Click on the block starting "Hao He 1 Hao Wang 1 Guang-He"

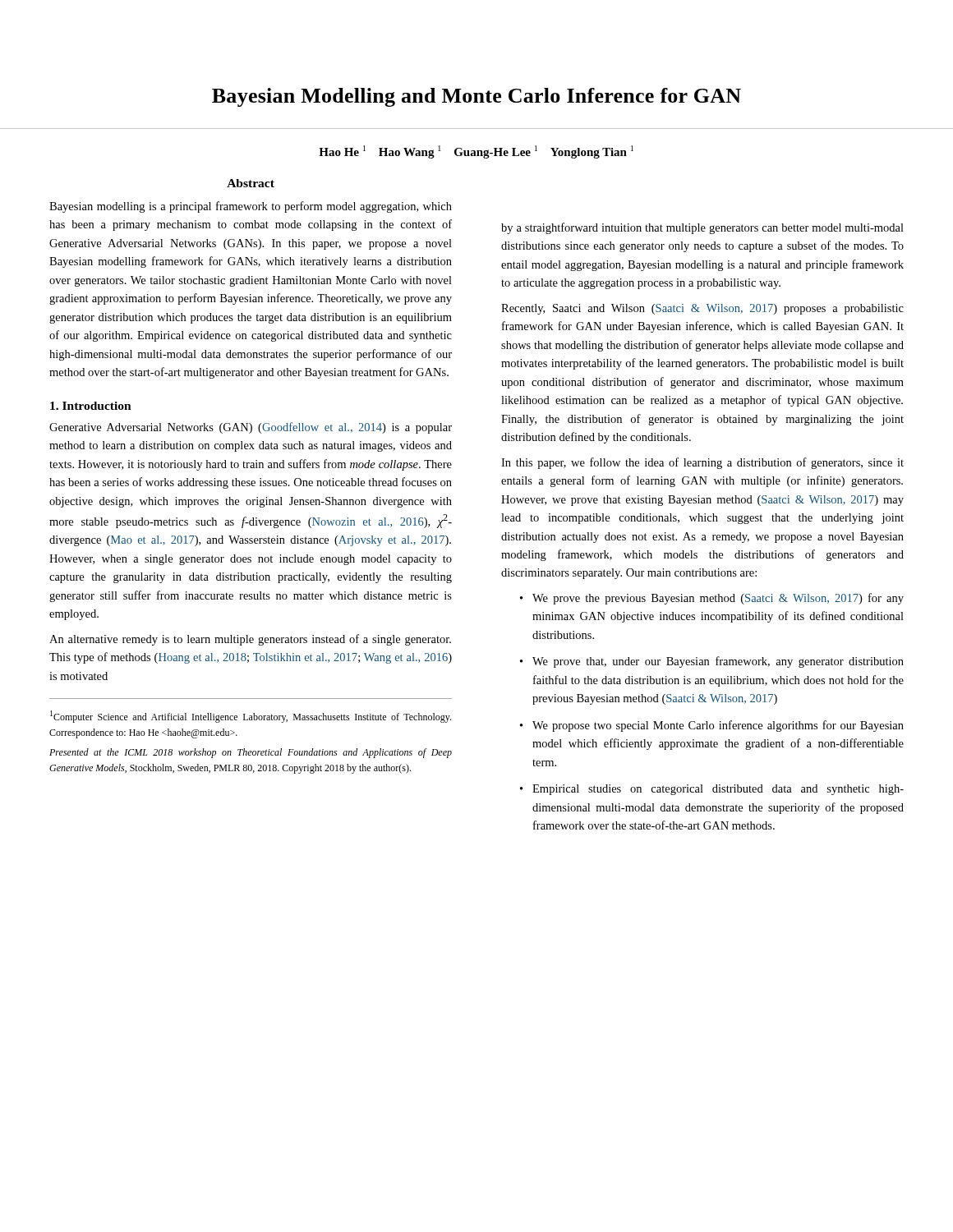coord(476,151)
